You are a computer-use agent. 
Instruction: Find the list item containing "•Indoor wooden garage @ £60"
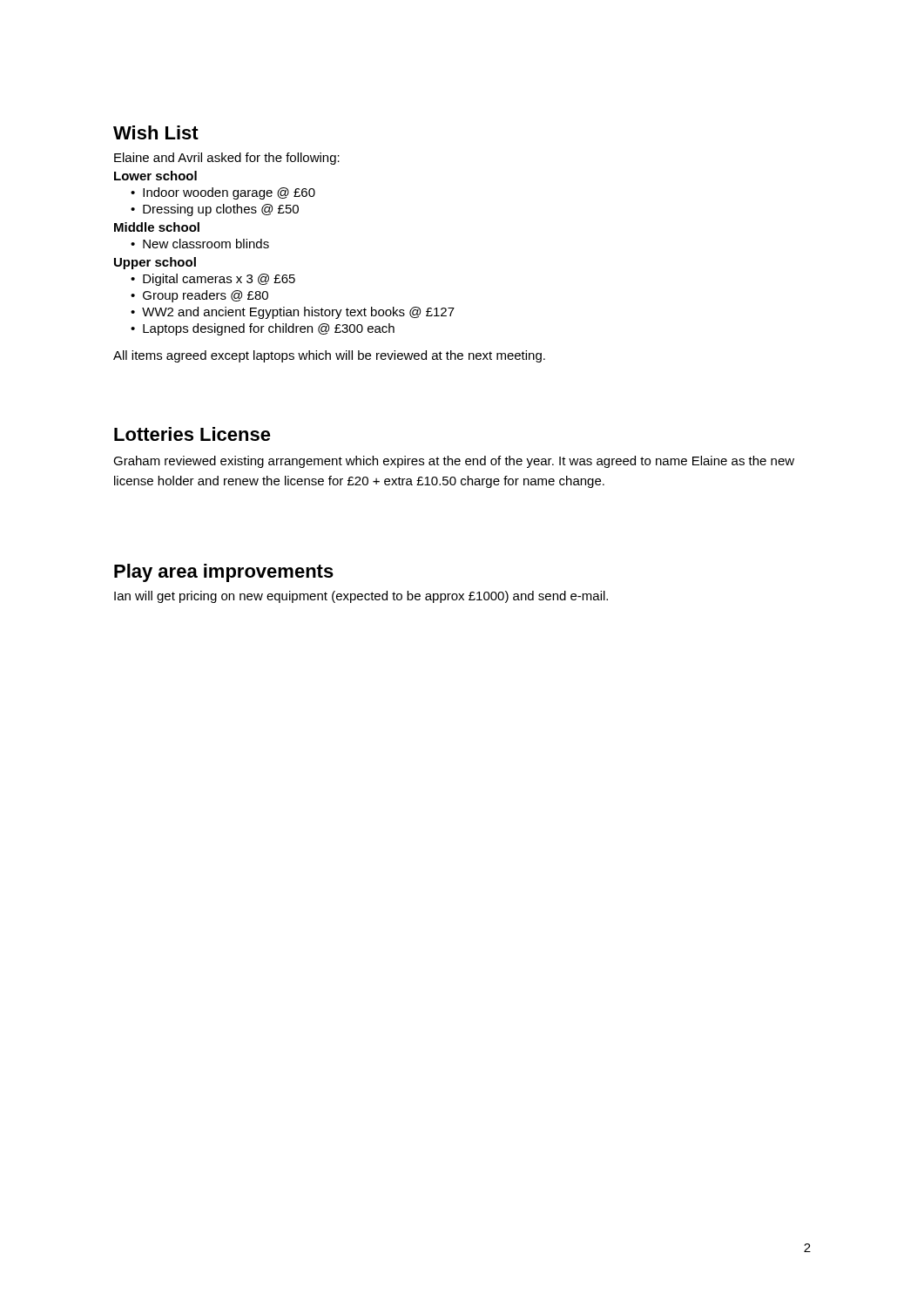[x=223, y=192]
